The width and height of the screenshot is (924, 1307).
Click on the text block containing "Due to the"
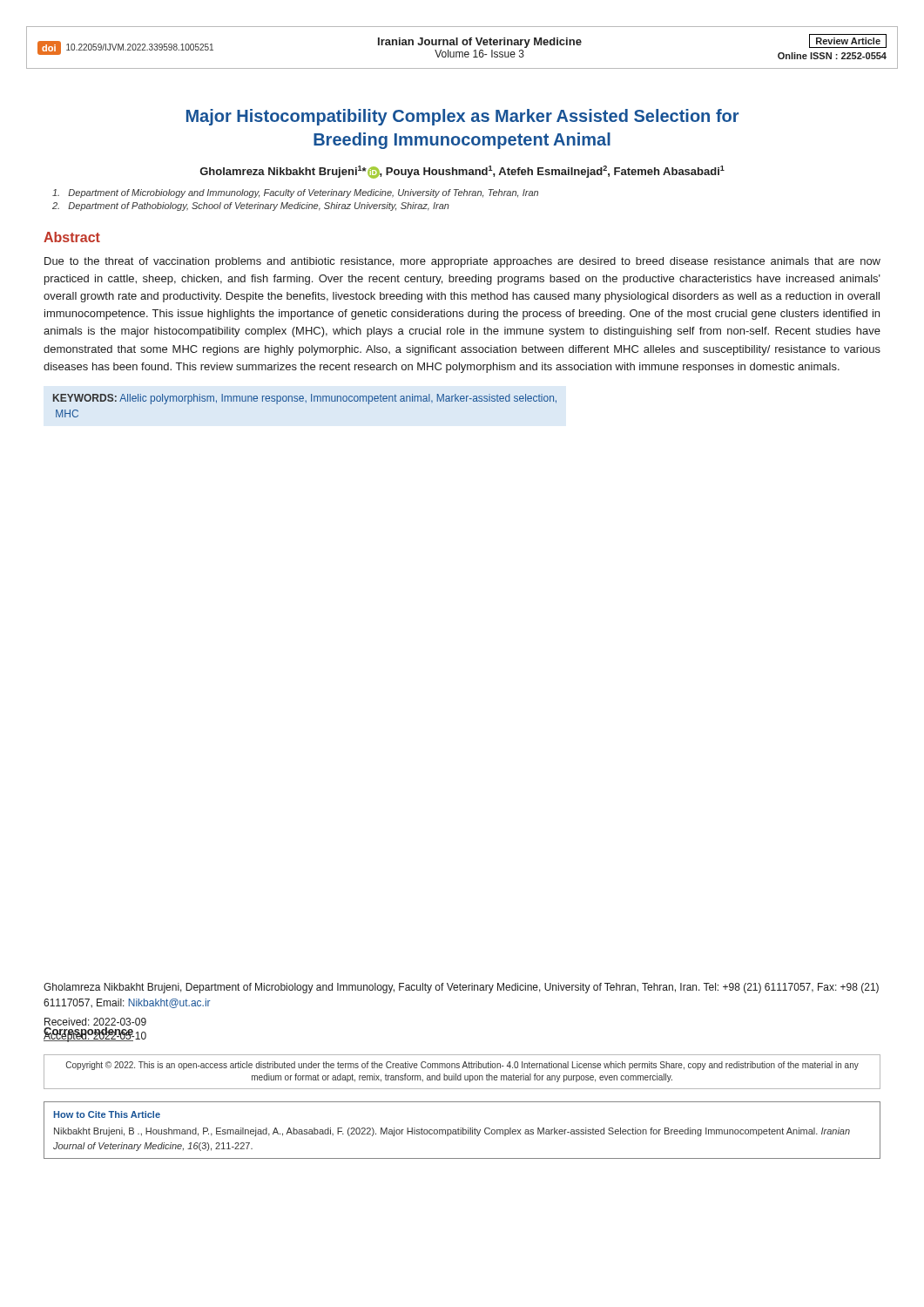[x=462, y=314]
